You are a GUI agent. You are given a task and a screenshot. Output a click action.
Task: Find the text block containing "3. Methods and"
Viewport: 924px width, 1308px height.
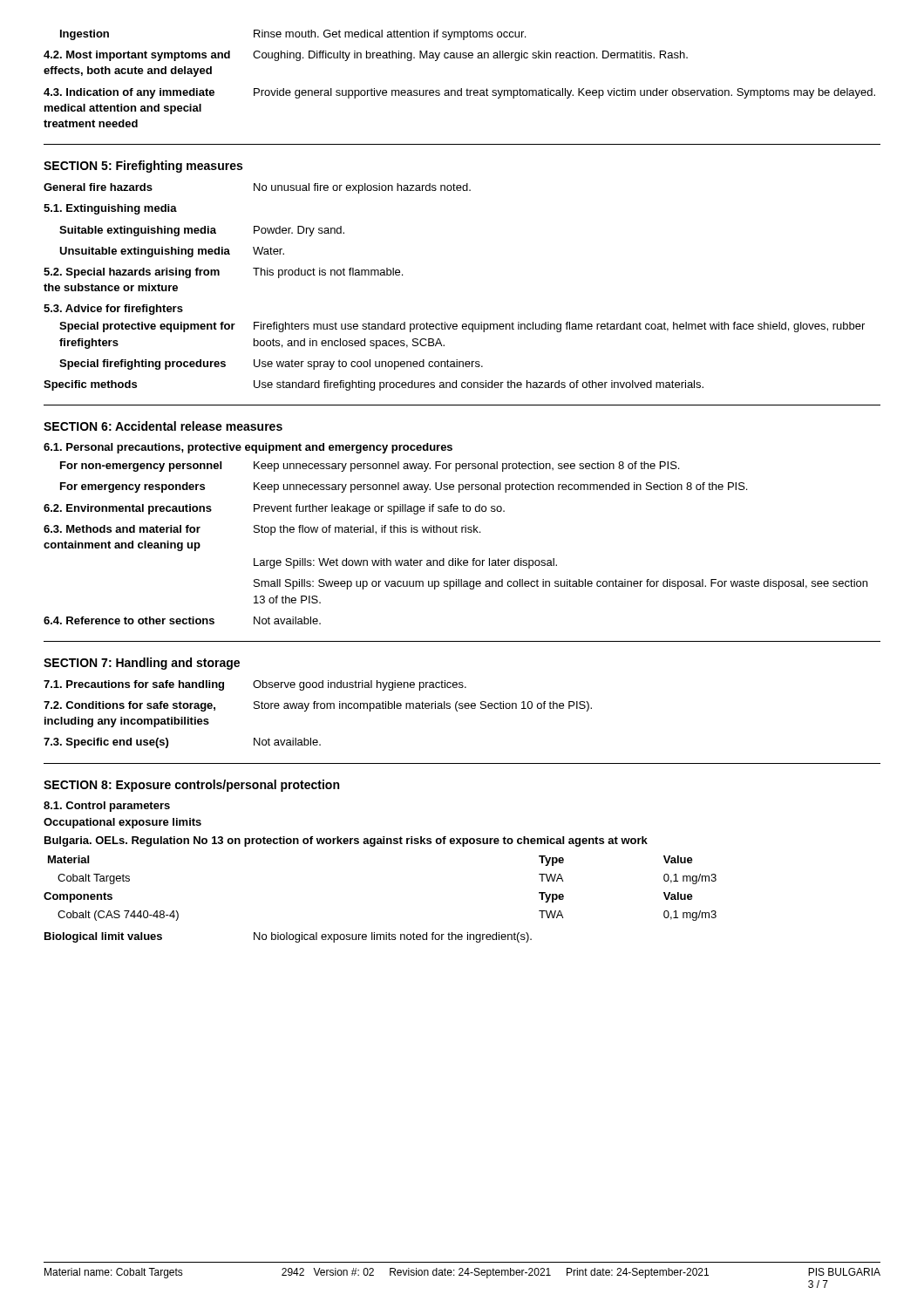(x=462, y=537)
